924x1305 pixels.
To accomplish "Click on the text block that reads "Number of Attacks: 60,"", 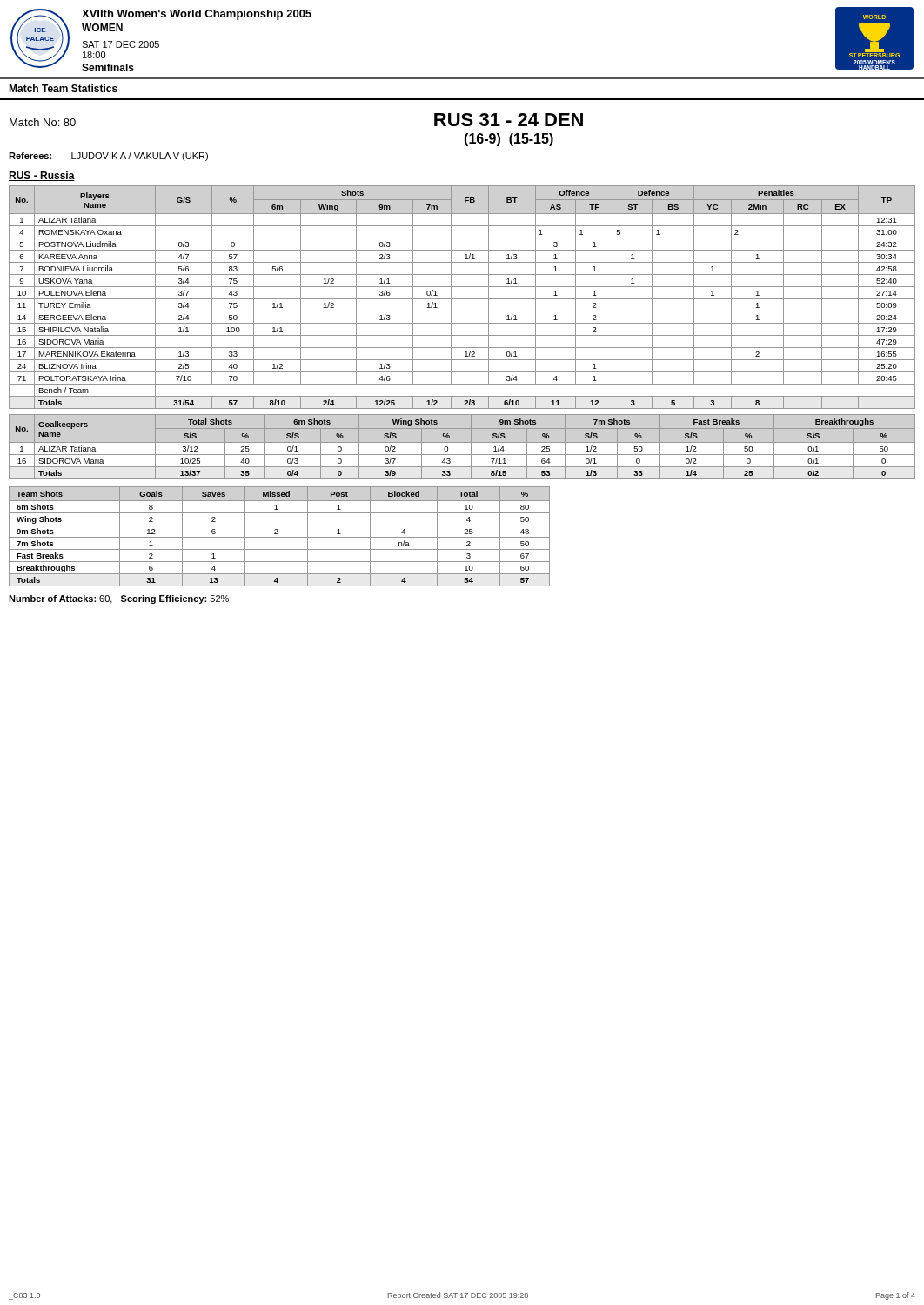I will point(119,599).
